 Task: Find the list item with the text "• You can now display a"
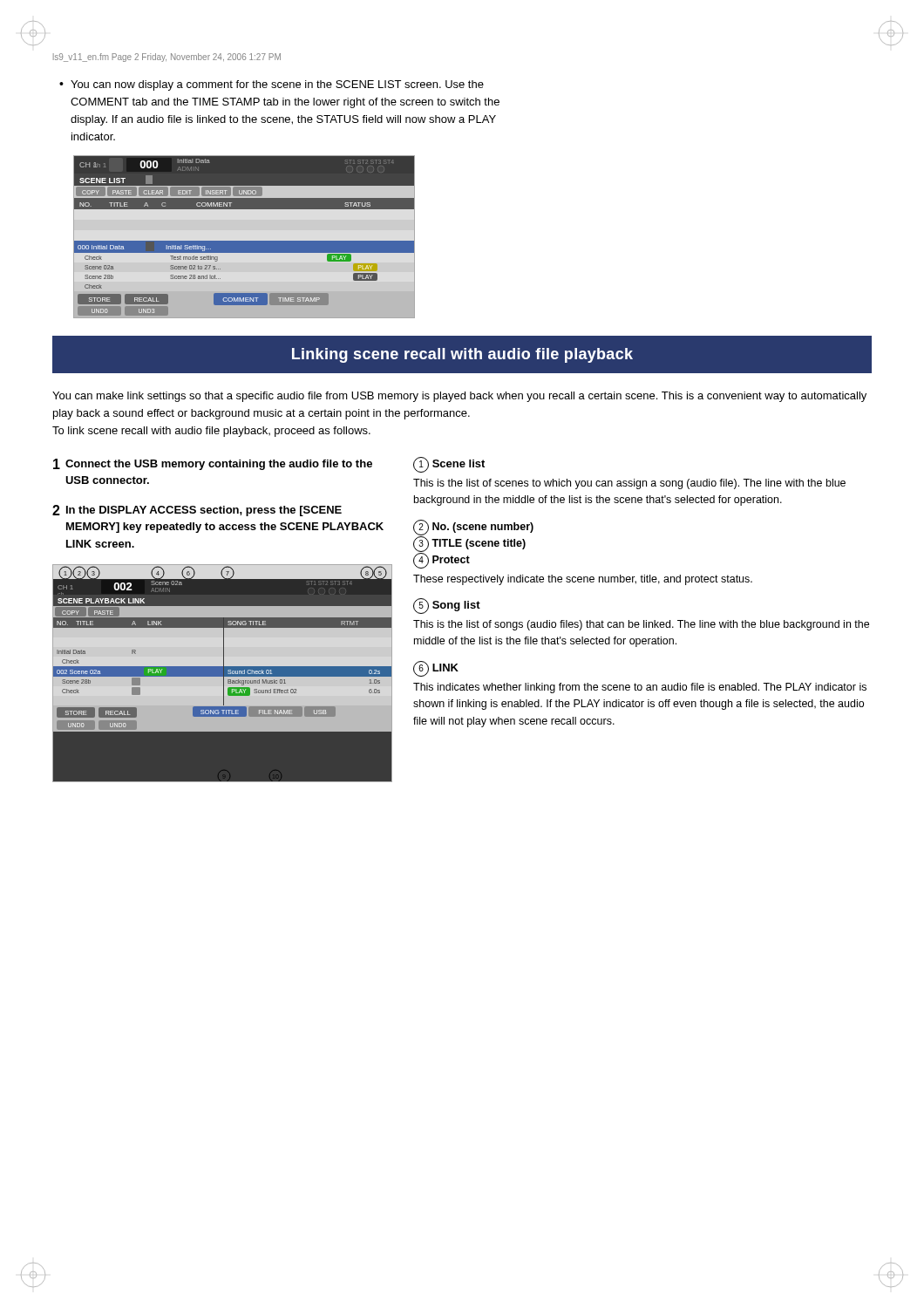292,111
